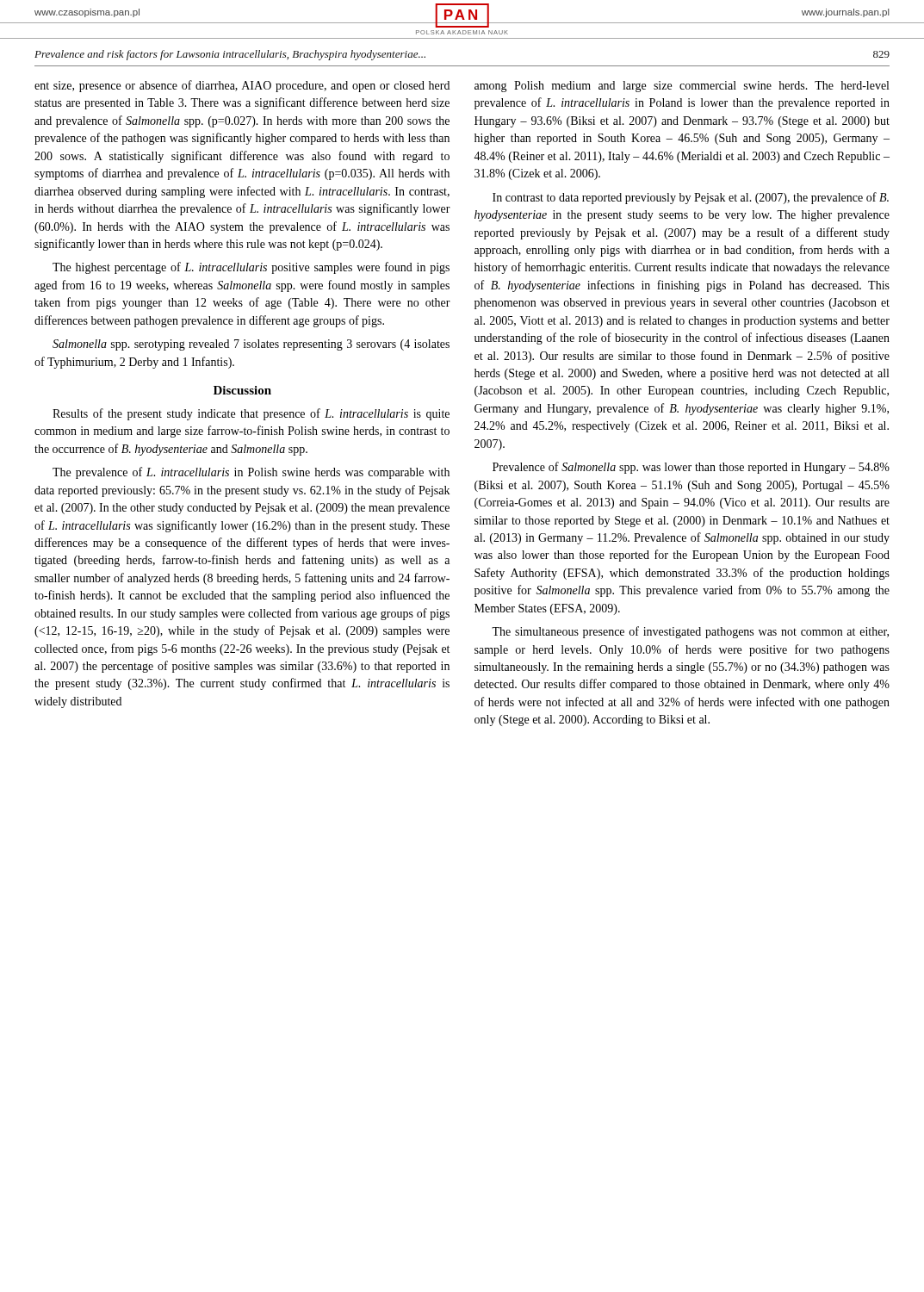Click on the block starting "ent size, presence or absence of diarrhea,"
The height and width of the screenshot is (1292, 924).
pyautogui.click(x=242, y=166)
